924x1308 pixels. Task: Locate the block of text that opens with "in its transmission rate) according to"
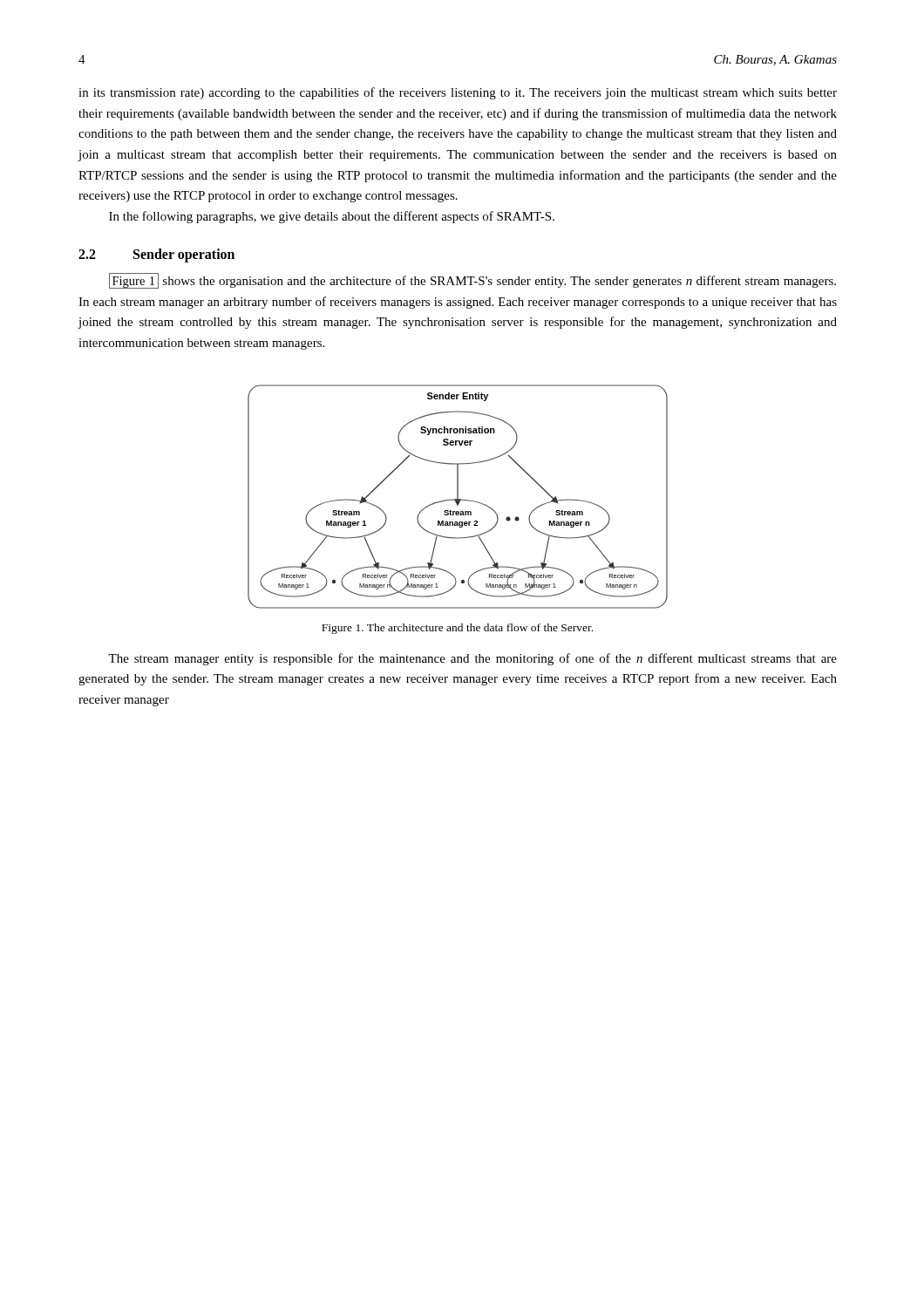point(458,145)
